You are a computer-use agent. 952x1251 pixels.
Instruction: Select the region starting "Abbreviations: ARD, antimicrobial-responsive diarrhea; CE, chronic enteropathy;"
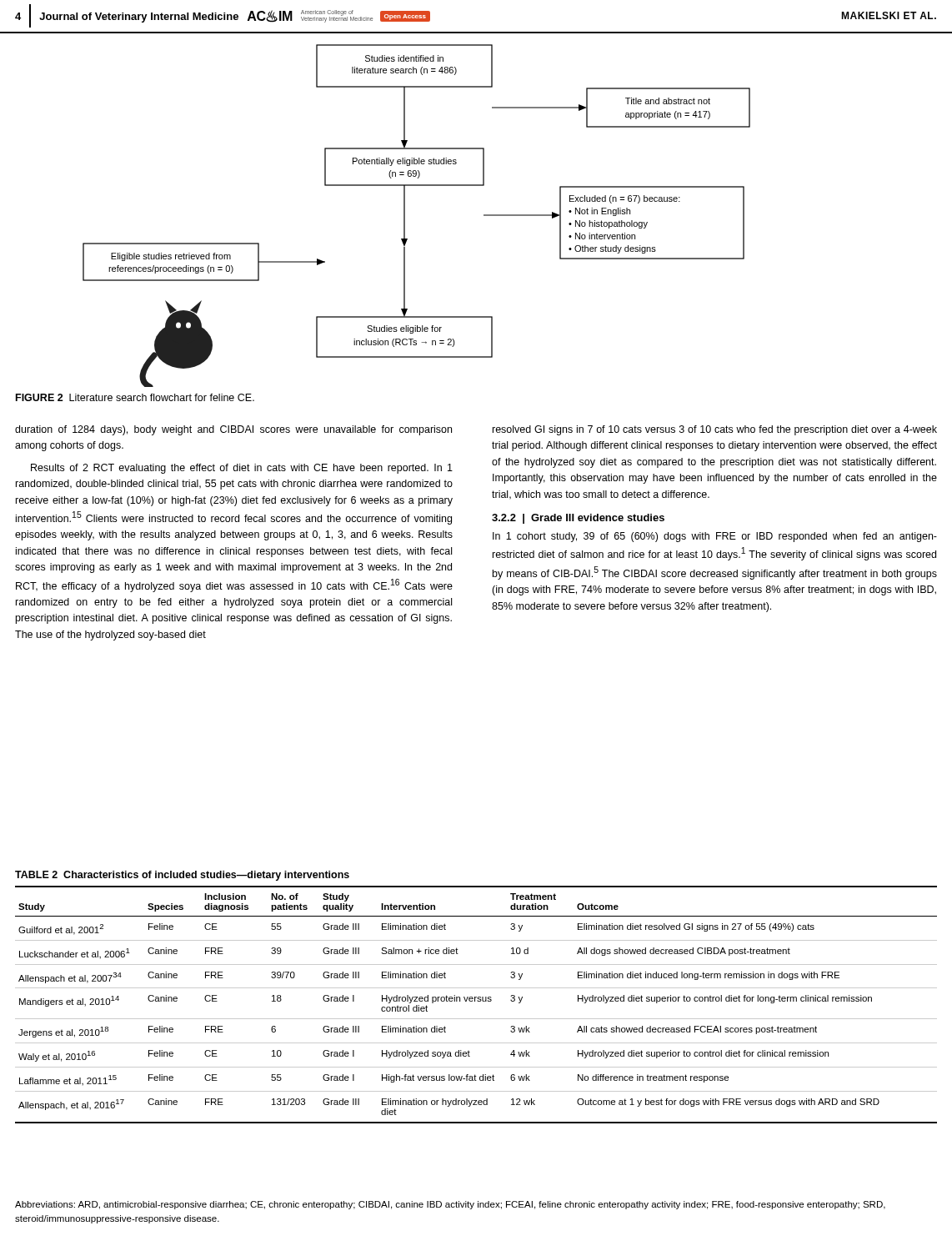[450, 1212]
